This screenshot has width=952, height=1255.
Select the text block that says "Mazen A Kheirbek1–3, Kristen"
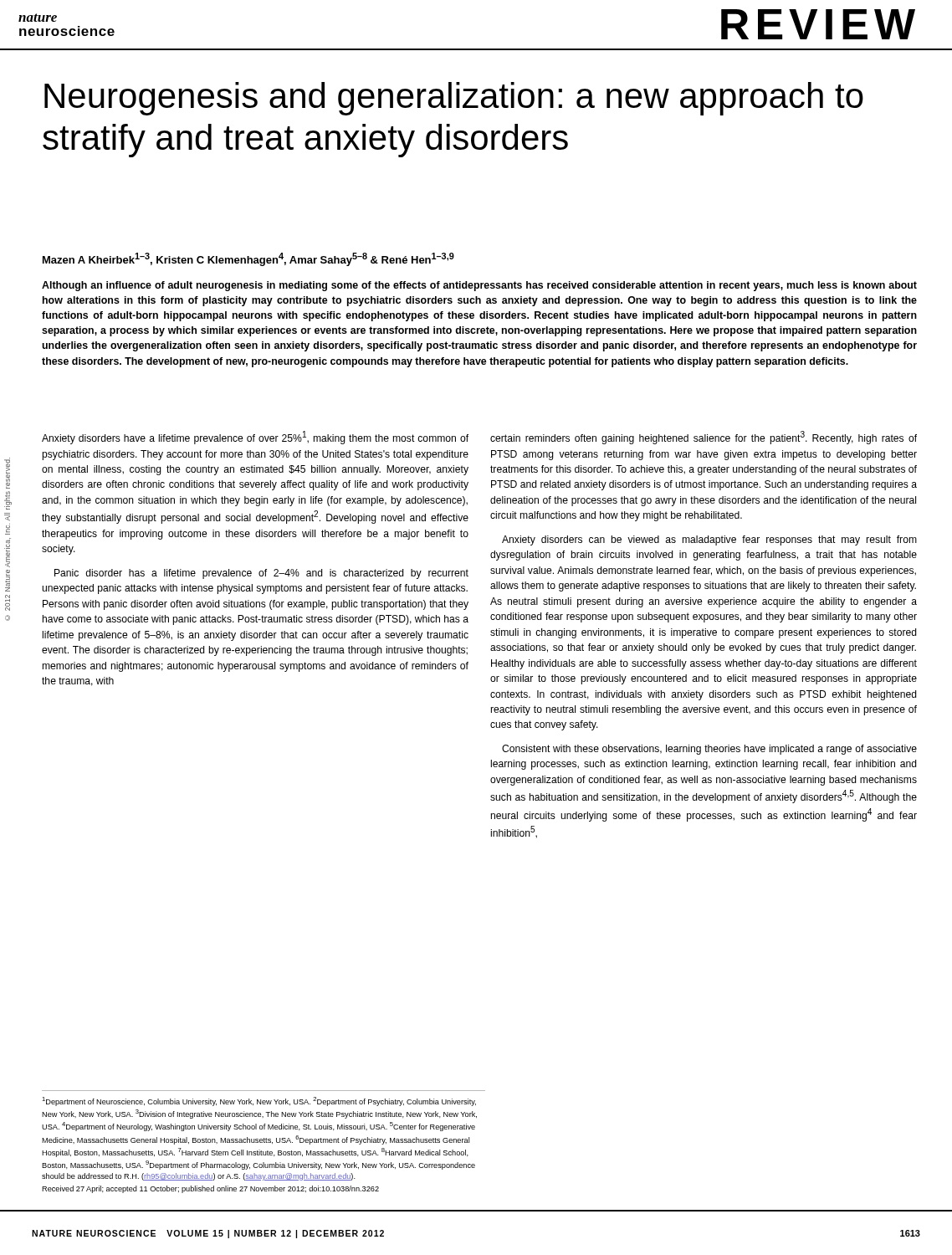(x=248, y=259)
